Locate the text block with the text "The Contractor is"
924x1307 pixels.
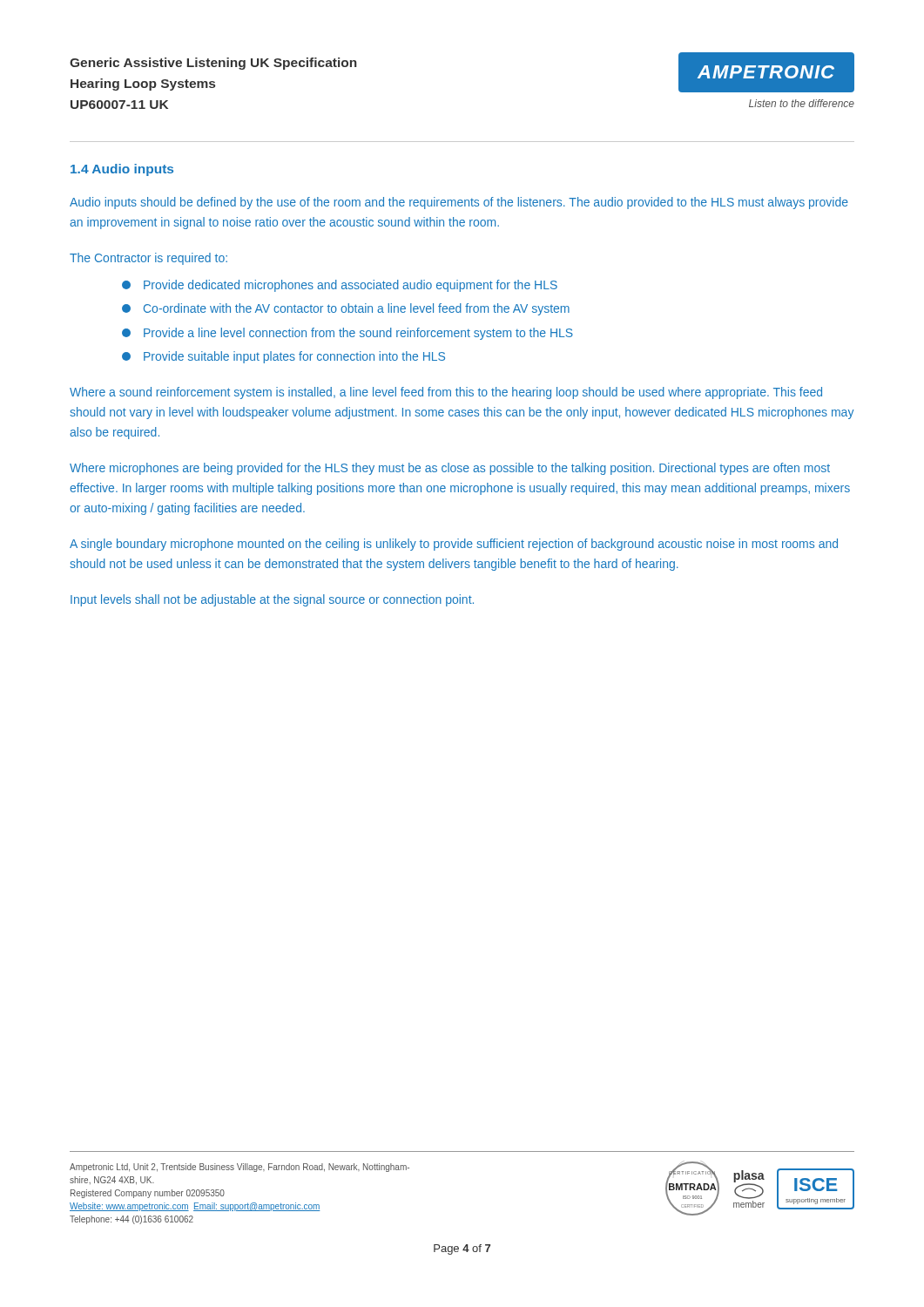[149, 258]
